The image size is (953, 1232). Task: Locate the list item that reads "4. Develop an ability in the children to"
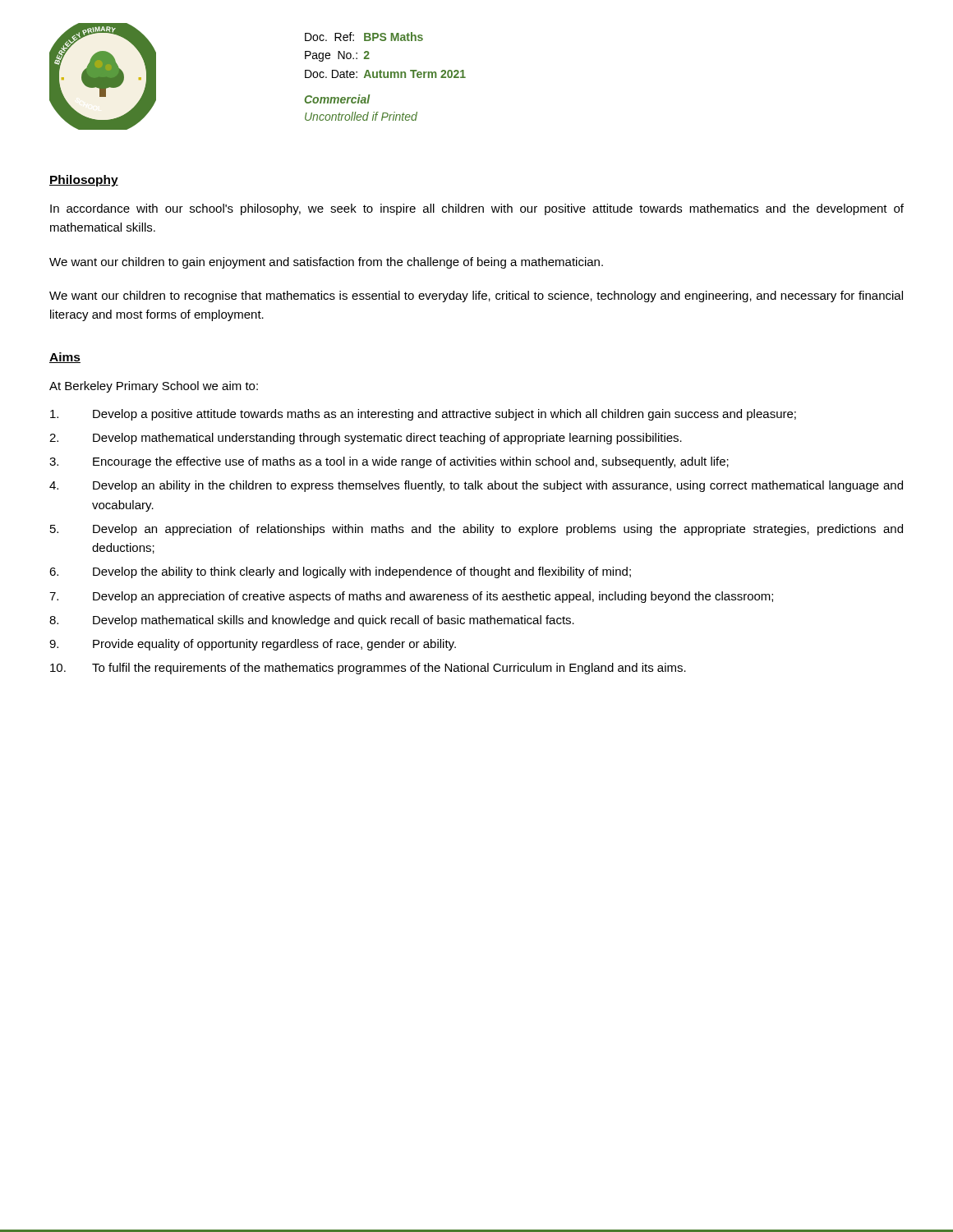point(476,495)
